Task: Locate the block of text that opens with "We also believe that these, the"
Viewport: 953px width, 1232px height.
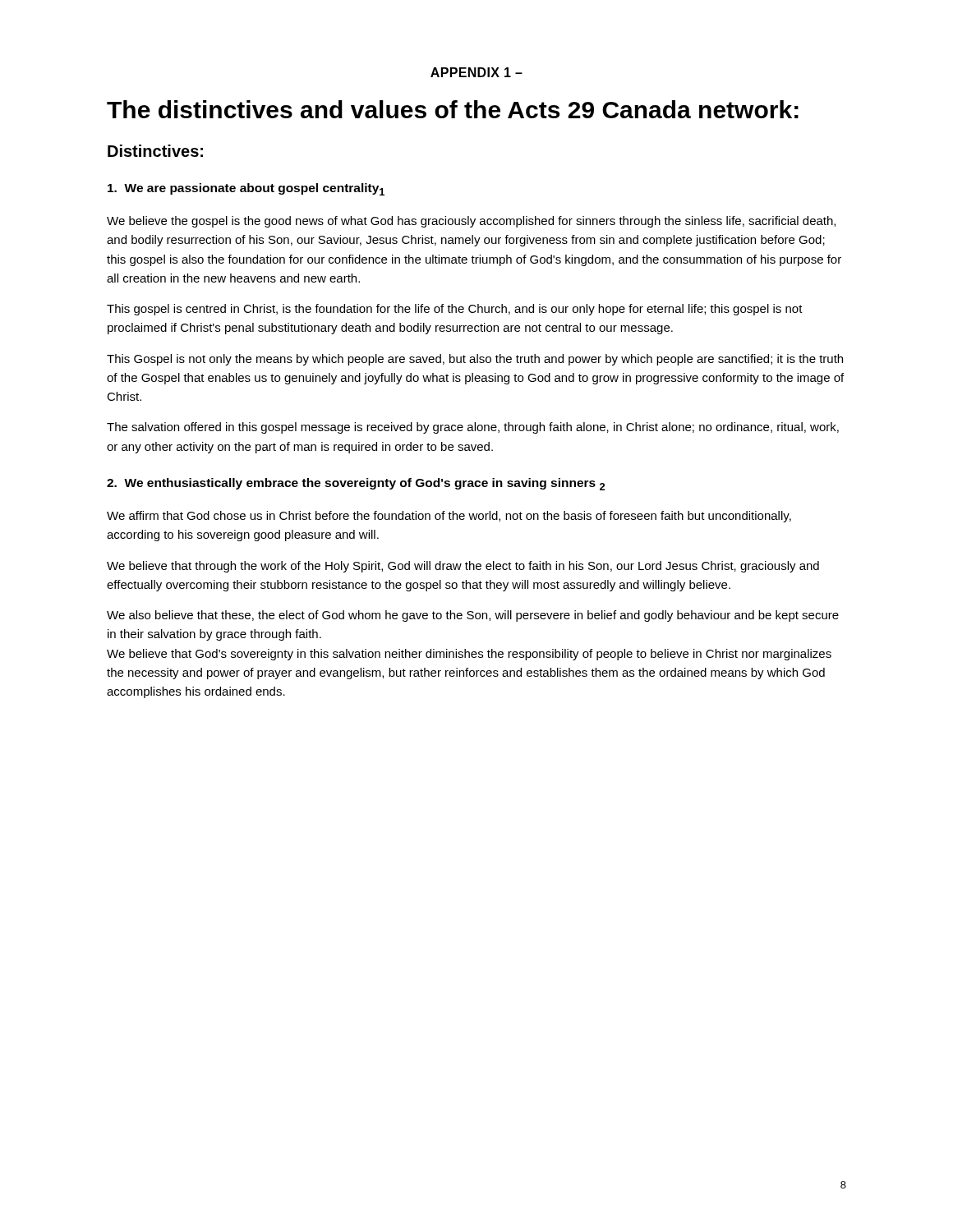Action: pos(473,653)
